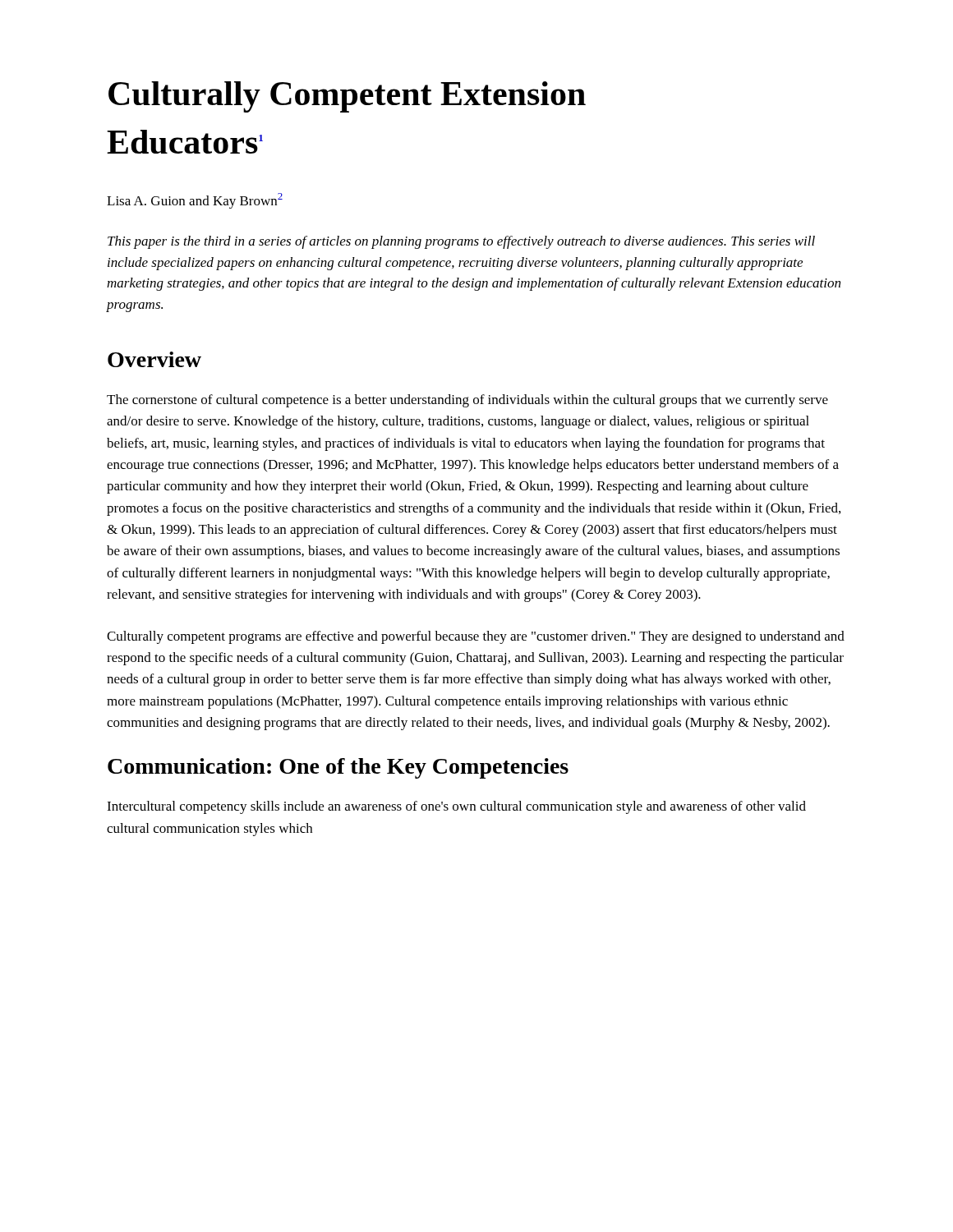Locate the block of text that opens with "Culturally competent programs"
Screen dimensions: 1232x953
tap(476, 679)
